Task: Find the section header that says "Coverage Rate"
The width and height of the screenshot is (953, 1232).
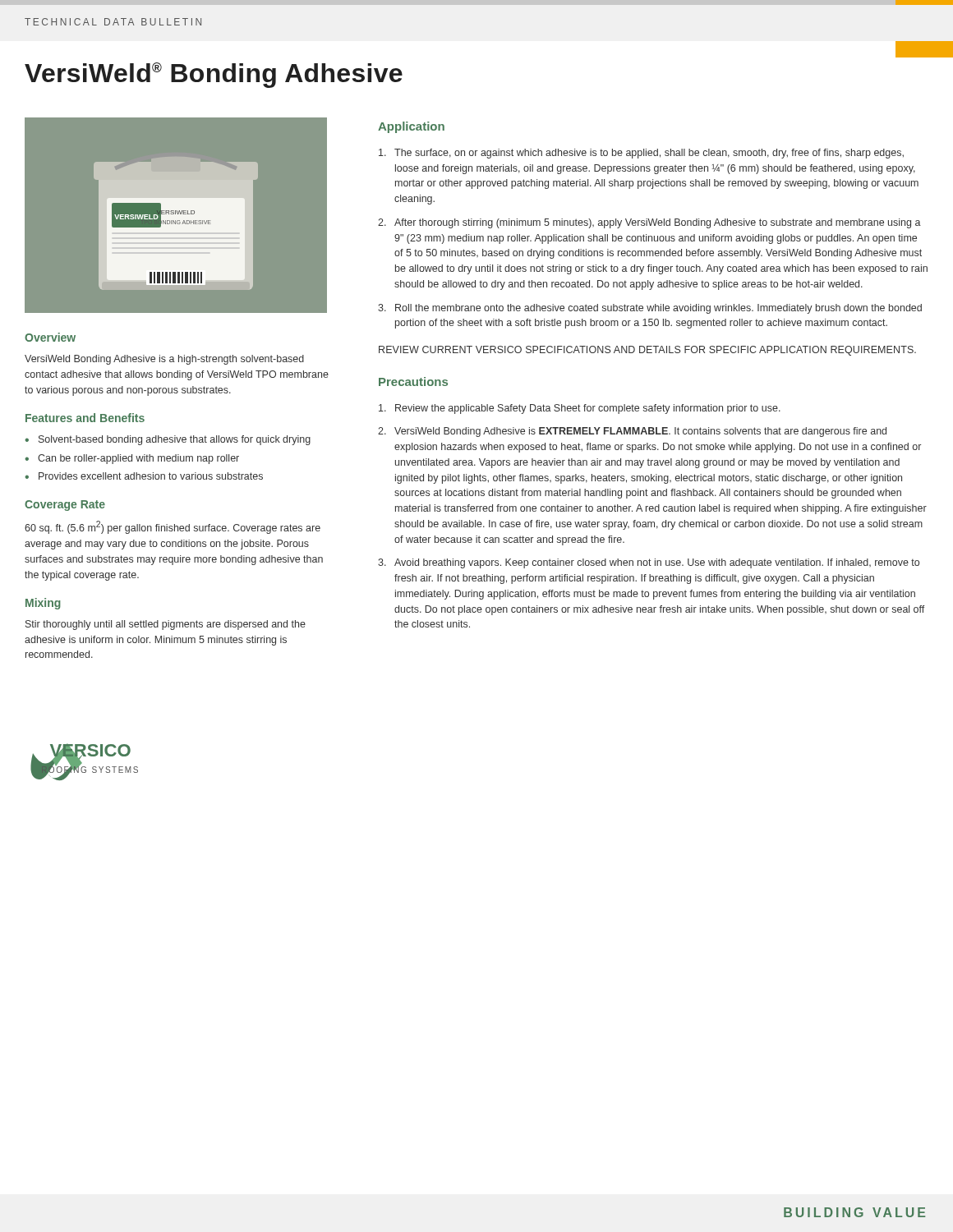Action: 65,504
